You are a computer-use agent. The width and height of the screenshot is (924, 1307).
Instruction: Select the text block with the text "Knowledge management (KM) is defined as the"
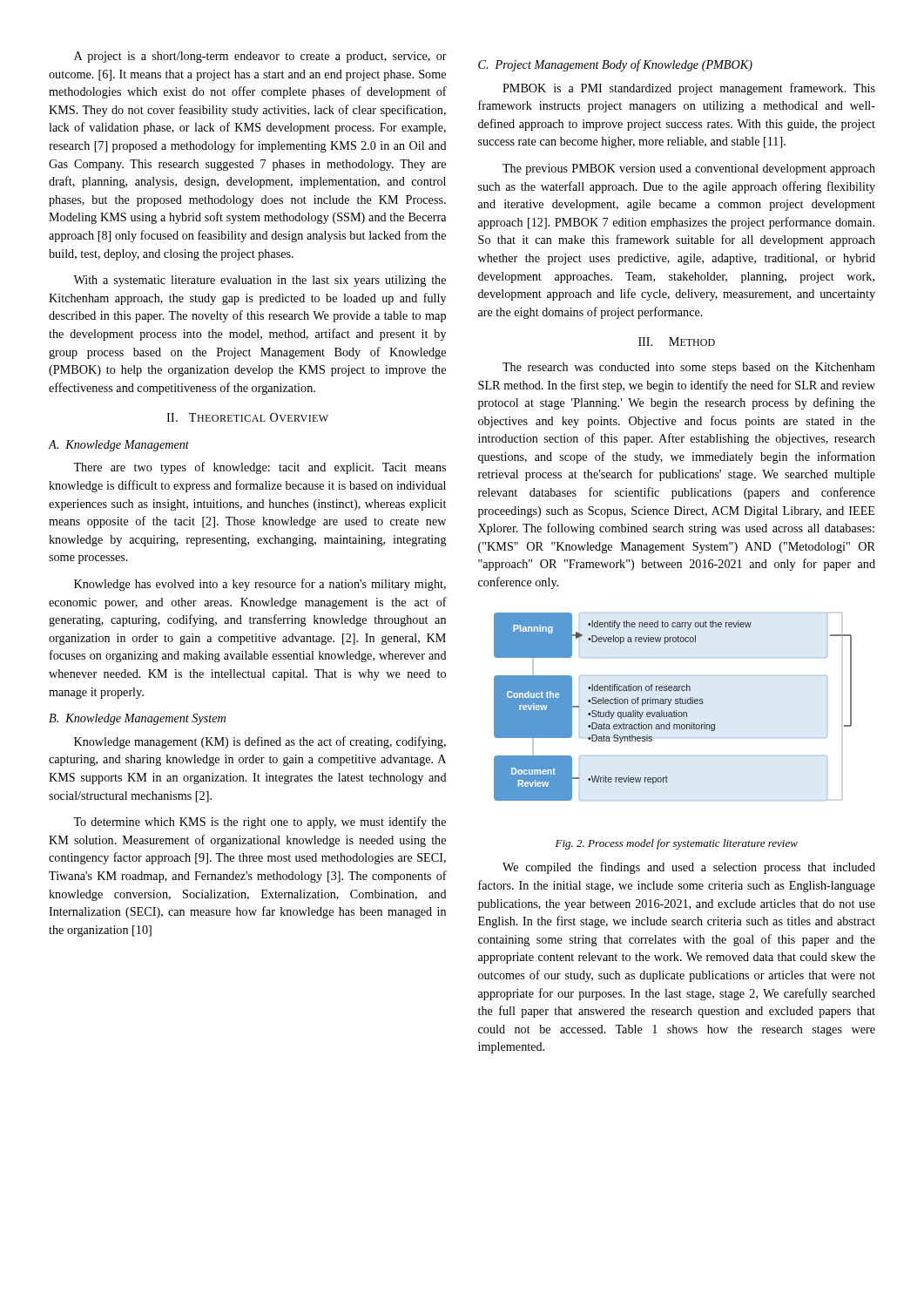[x=248, y=768]
